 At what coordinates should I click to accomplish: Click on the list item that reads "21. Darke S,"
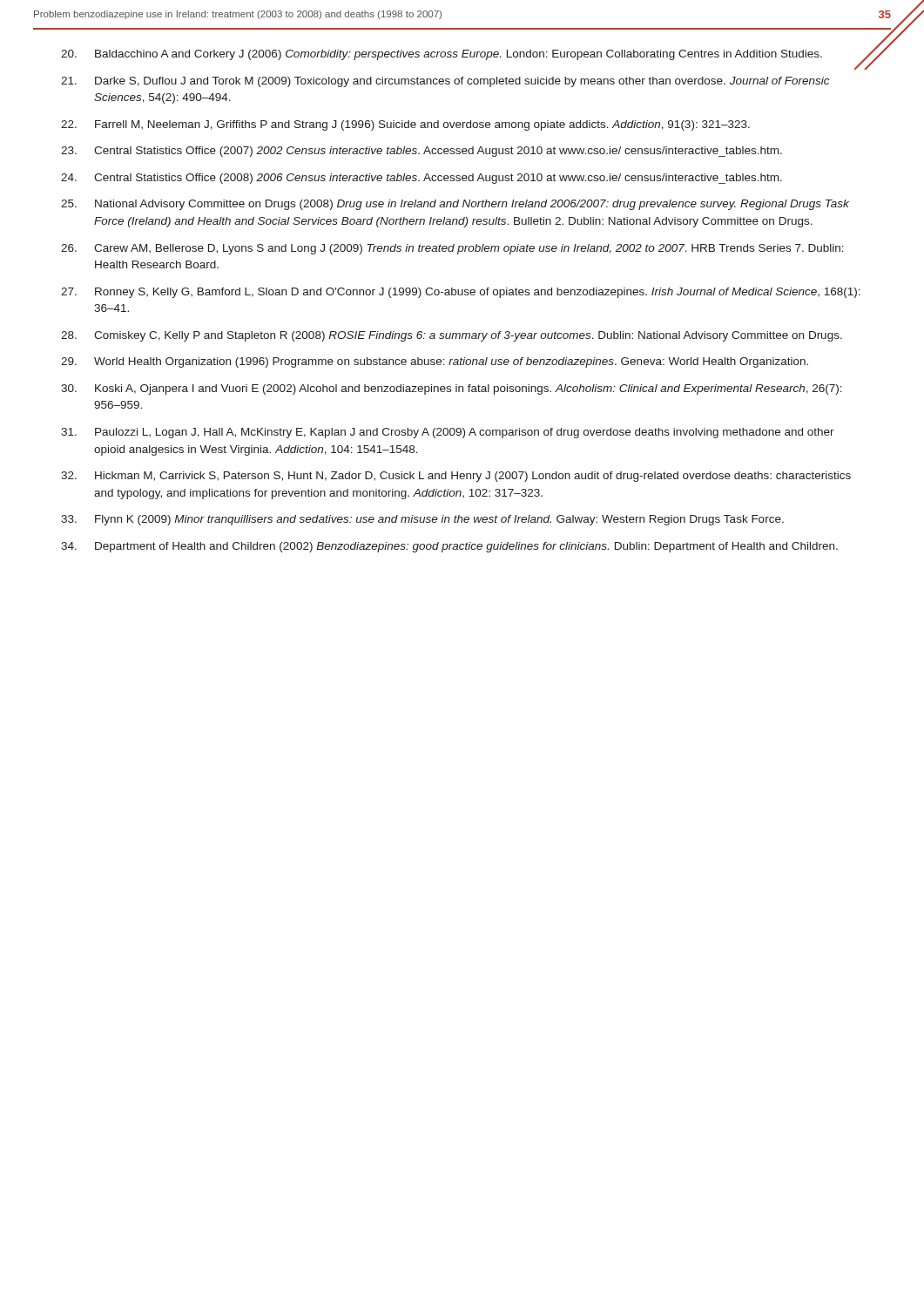coord(462,89)
